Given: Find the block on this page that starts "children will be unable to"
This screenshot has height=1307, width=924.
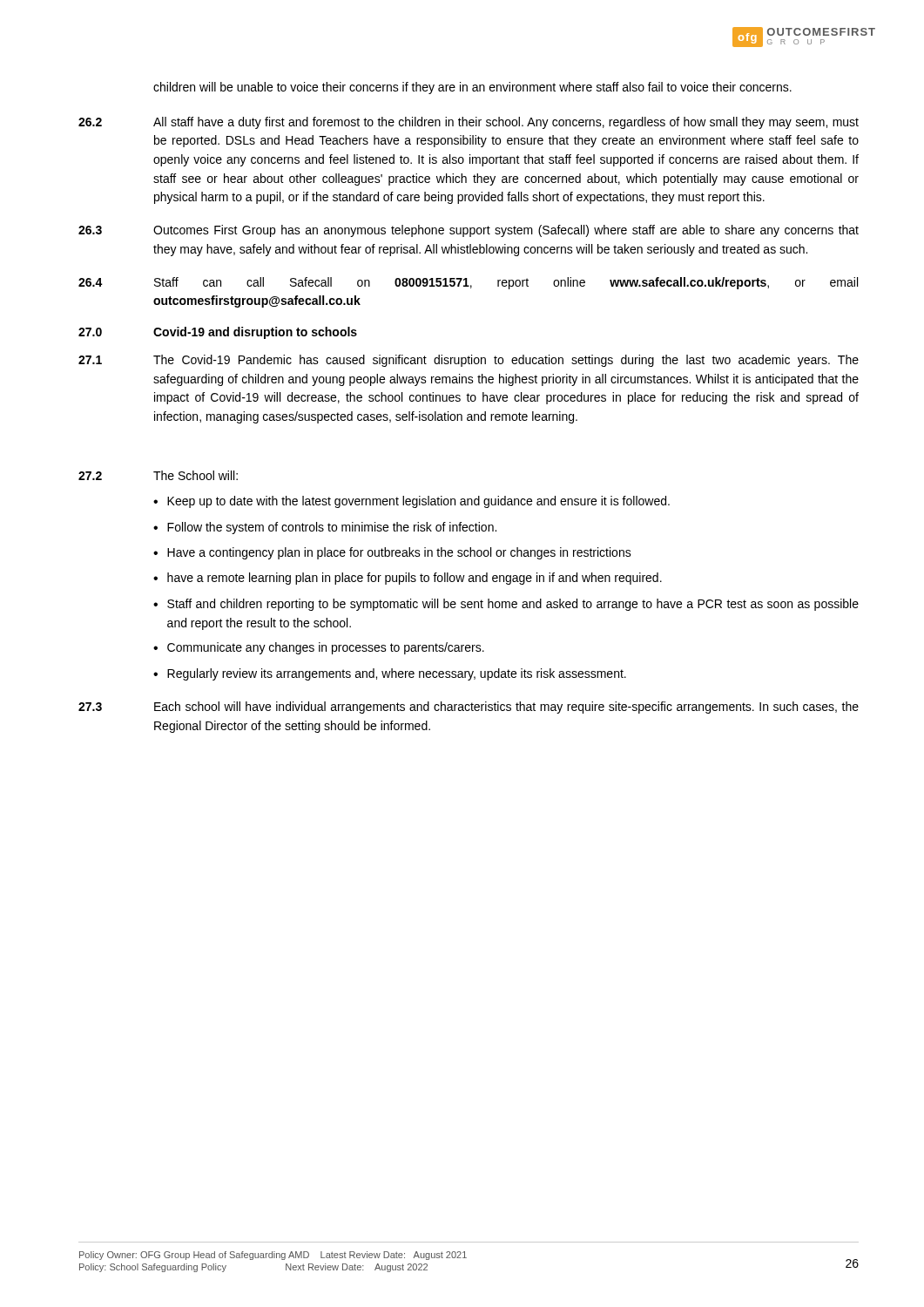Looking at the screenshot, I should (473, 87).
